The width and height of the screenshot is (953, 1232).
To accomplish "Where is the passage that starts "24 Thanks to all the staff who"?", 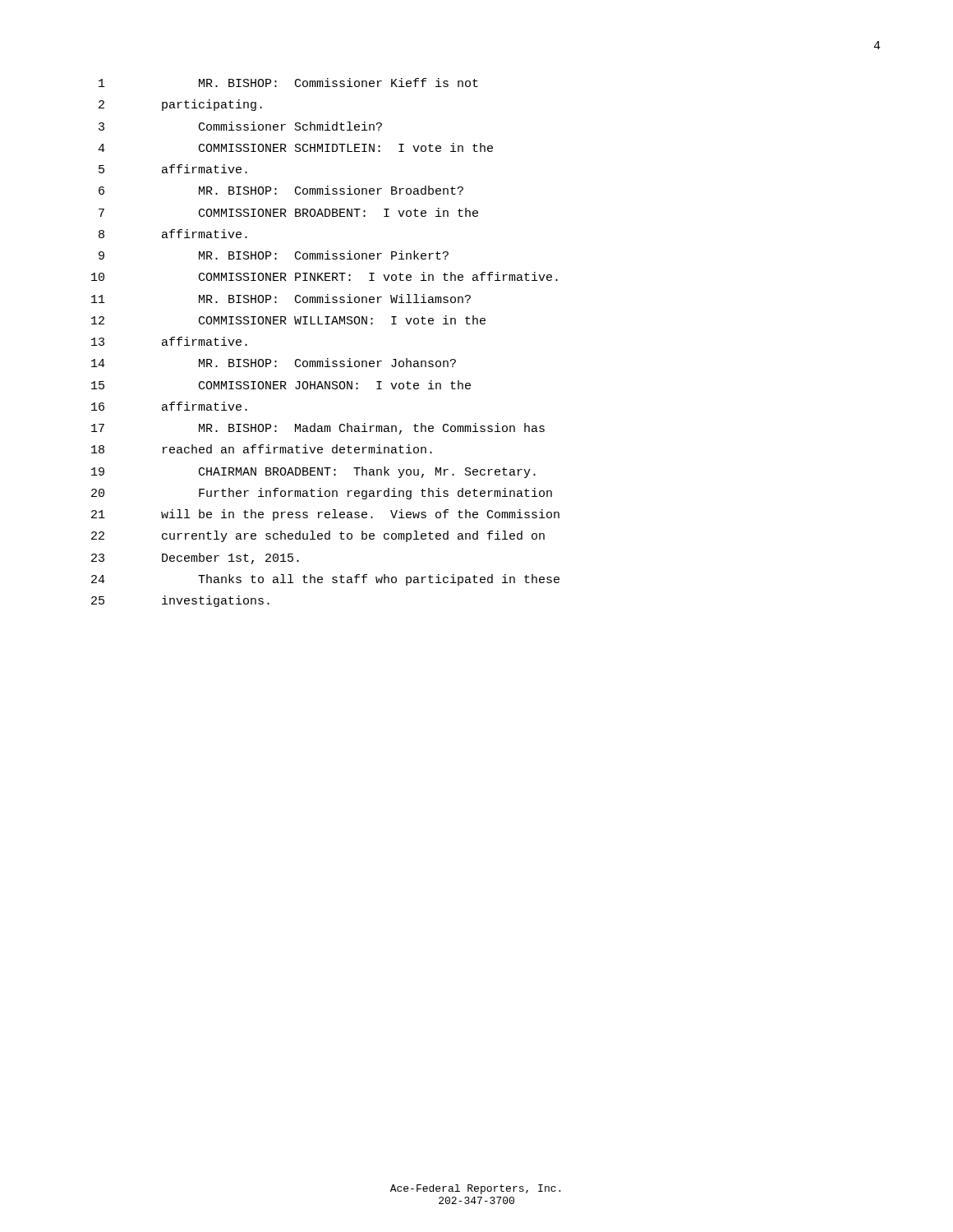I will click(476, 581).
